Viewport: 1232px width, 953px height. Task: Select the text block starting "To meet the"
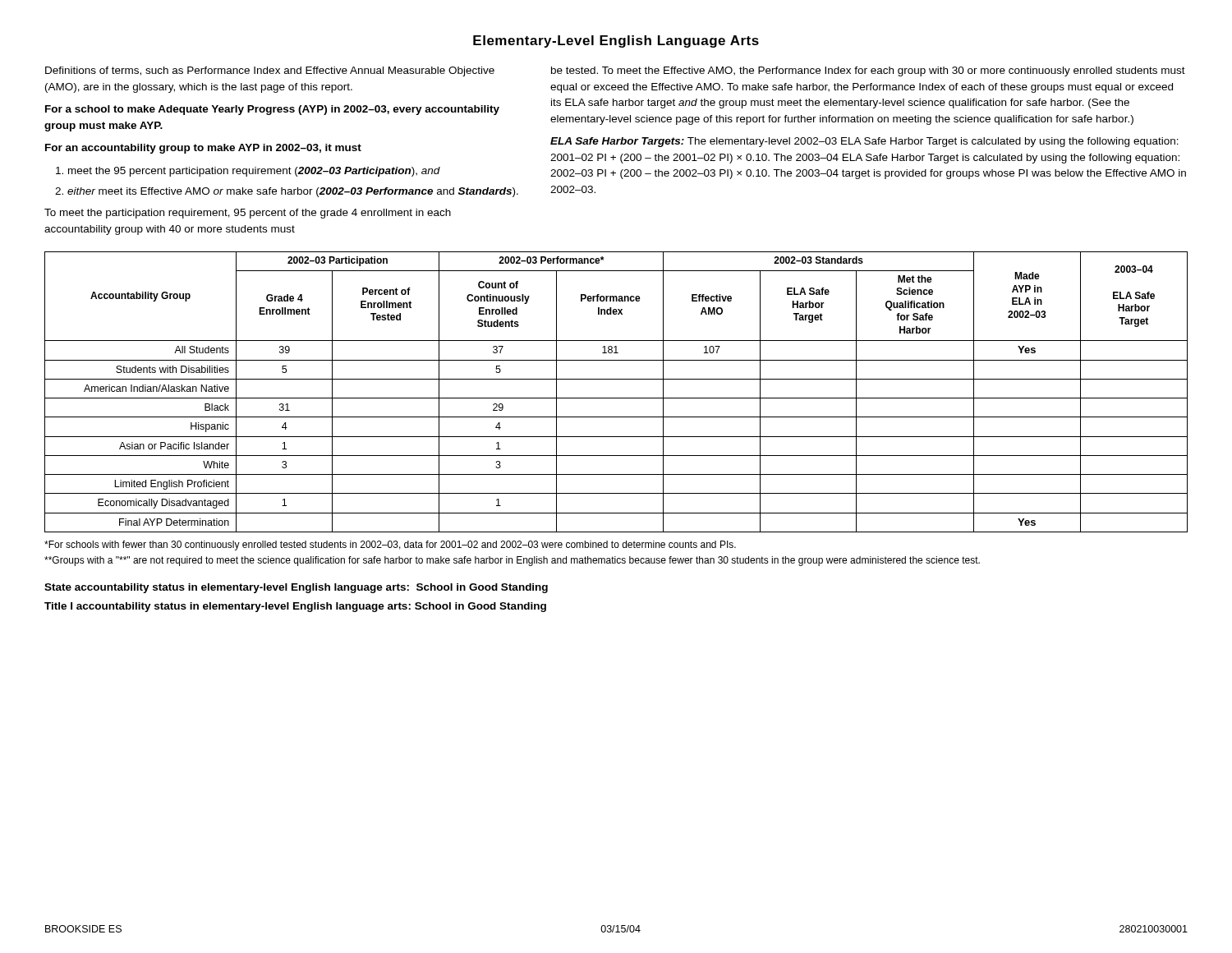283,221
